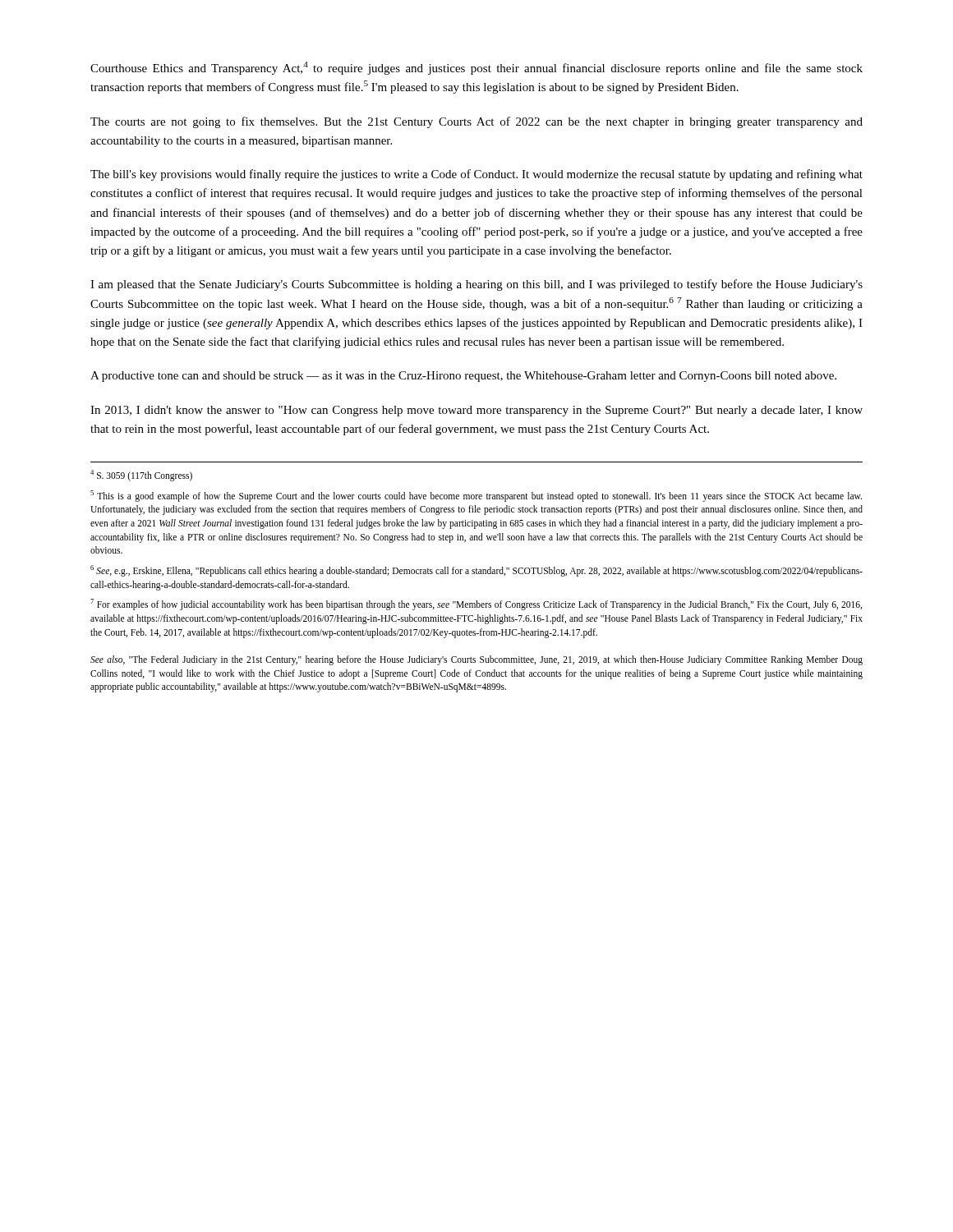Click on the footnote containing "5 This is a"
Viewport: 953px width, 1232px height.
[476, 522]
